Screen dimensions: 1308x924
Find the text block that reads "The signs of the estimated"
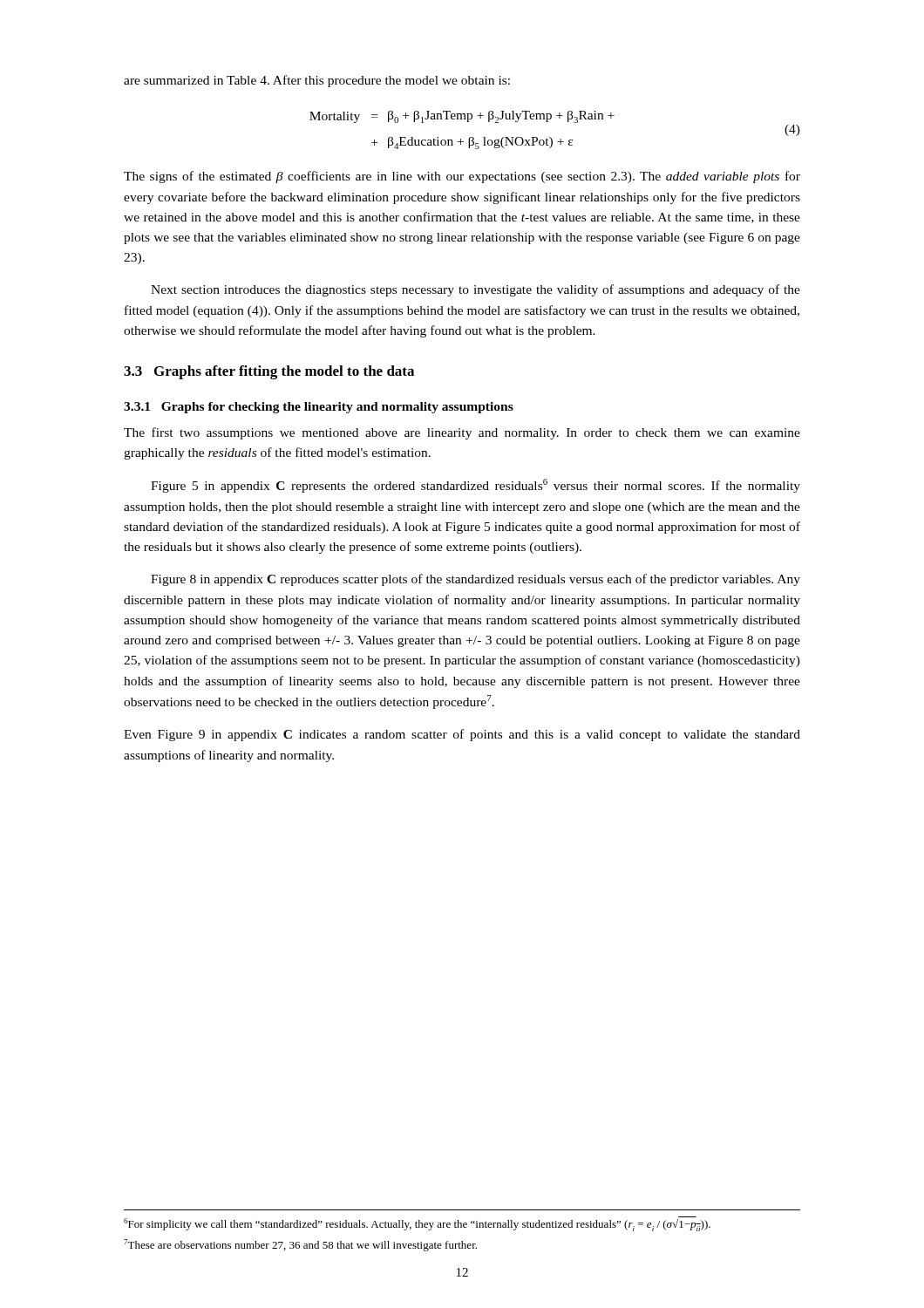tap(462, 217)
